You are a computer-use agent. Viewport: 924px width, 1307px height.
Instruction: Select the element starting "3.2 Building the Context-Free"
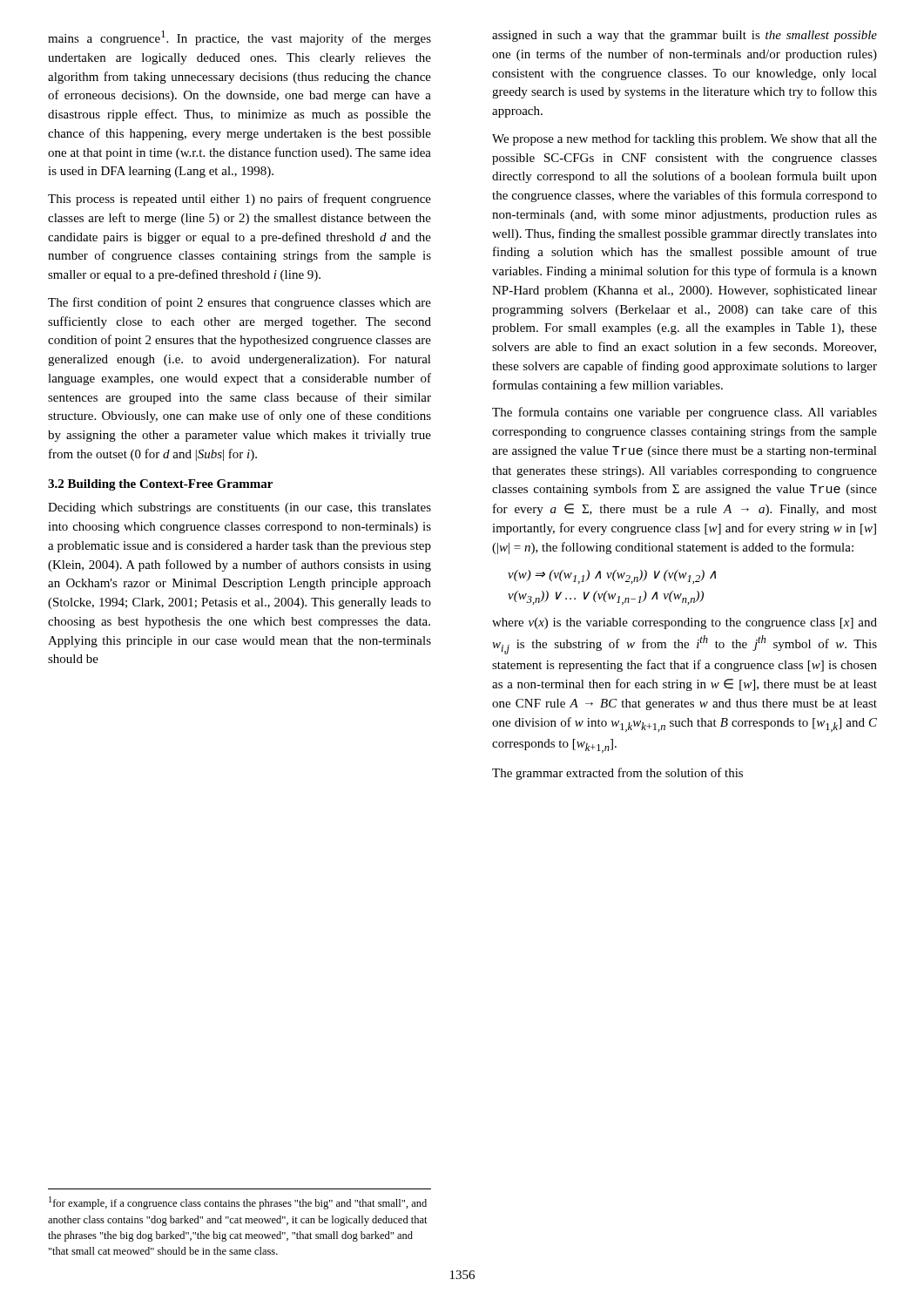[x=160, y=483]
